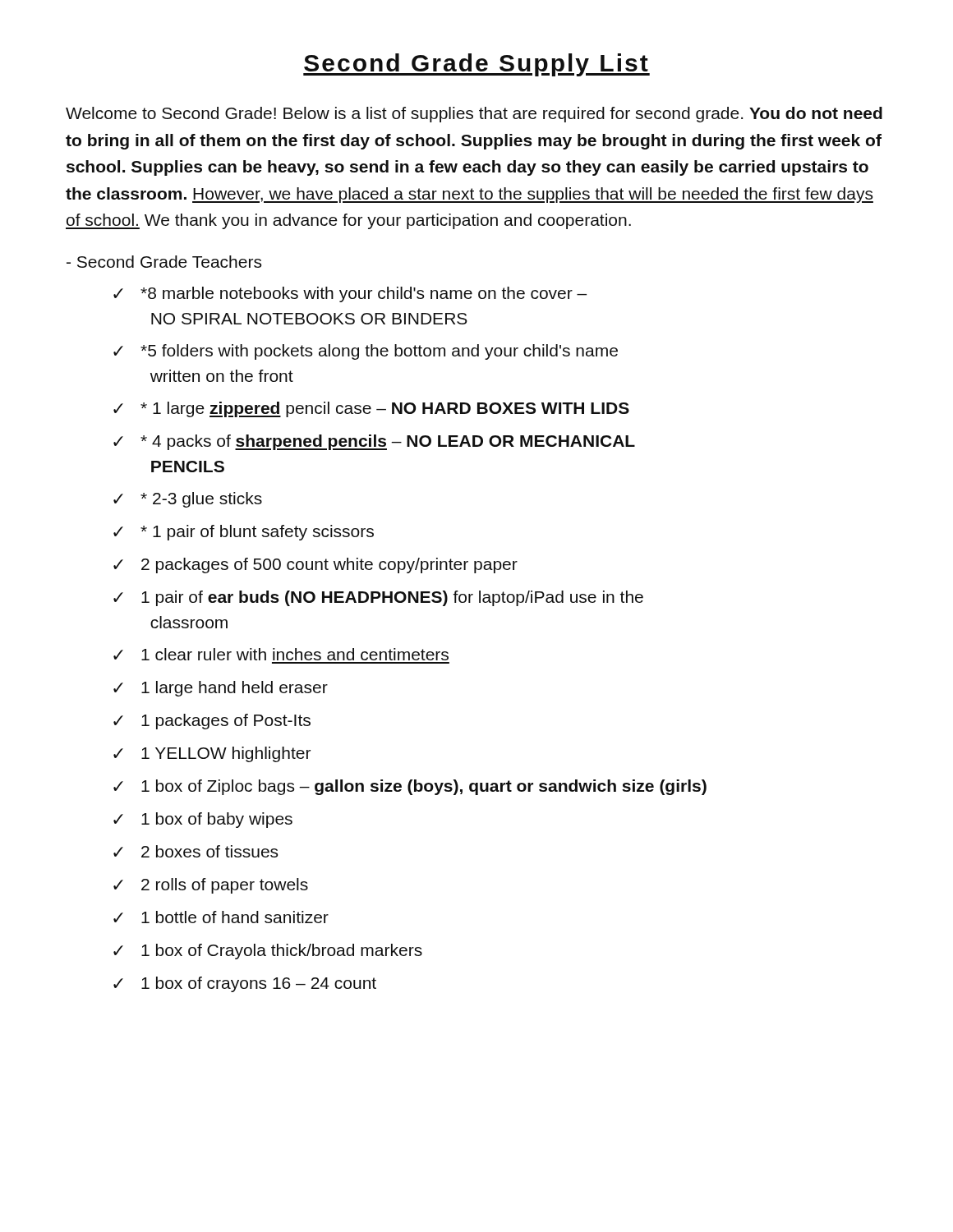
Task: Find the block on this page that starts "✓ 2 packages of"
Action: click(499, 565)
